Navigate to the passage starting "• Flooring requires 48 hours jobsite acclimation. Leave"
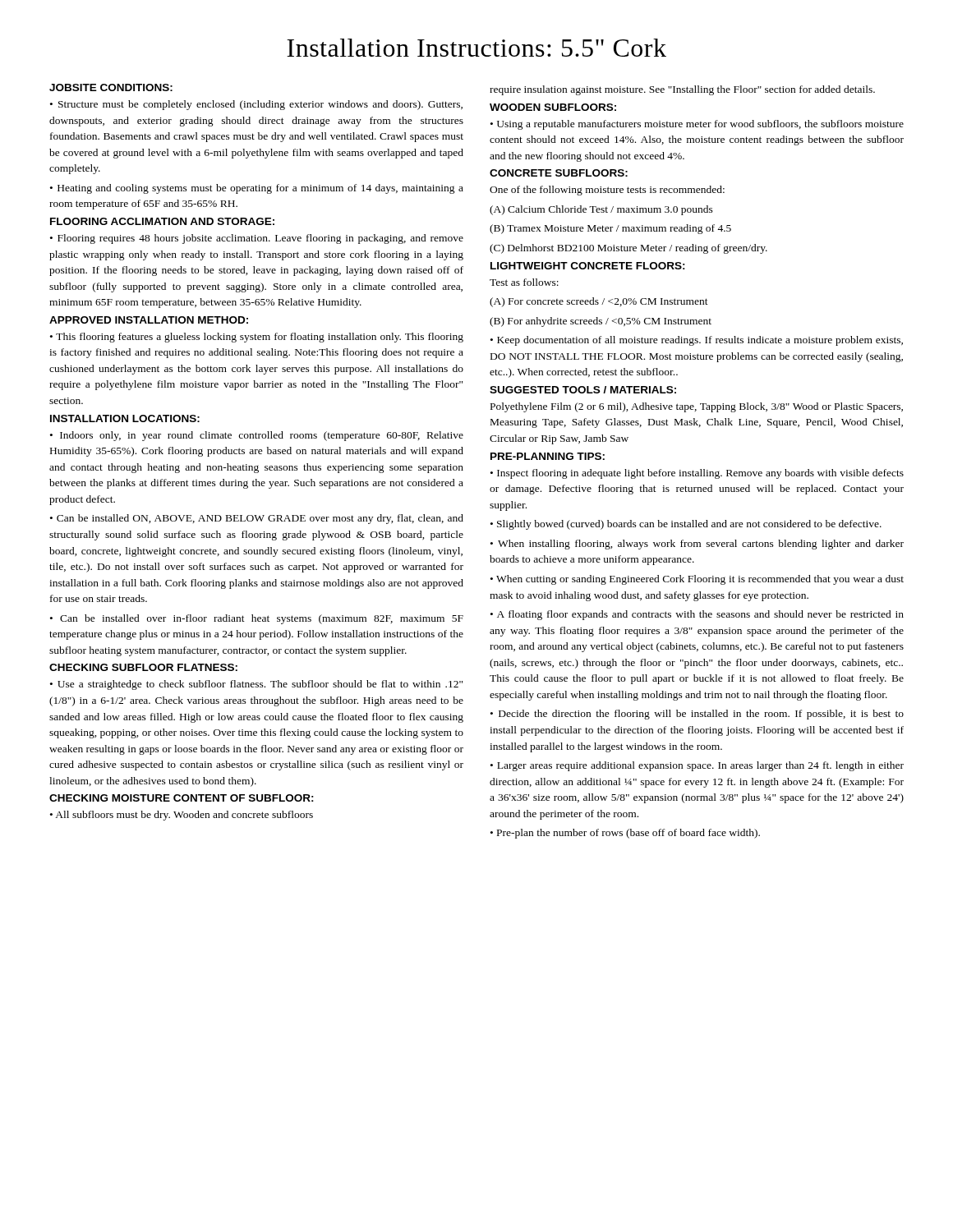The height and width of the screenshot is (1232, 953). coord(256,270)
